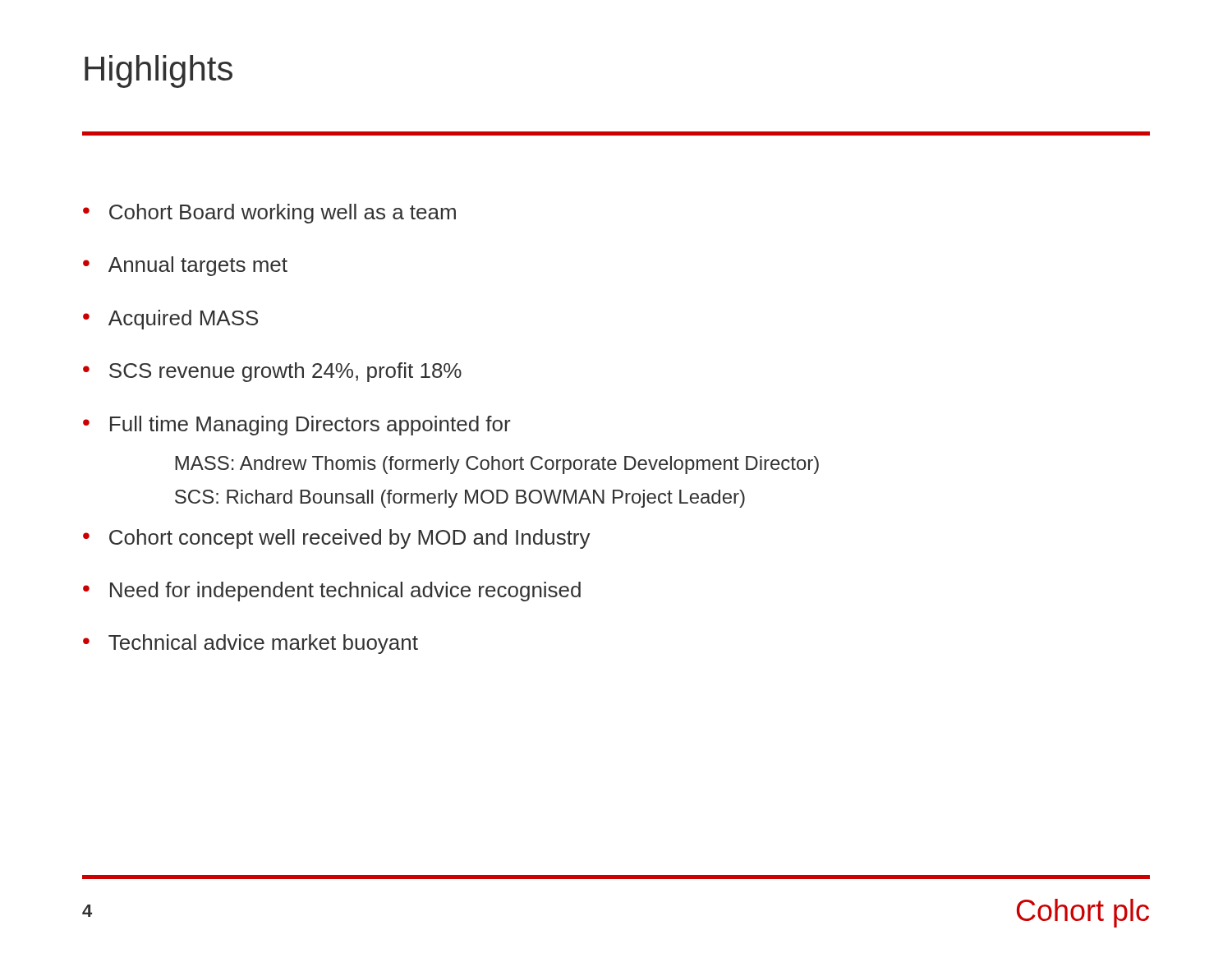Click on the element starting "• SCS revenue growth 24%, profit 18%"
1232x953 pixels.
pyautogui.click(x=272, y=371)
